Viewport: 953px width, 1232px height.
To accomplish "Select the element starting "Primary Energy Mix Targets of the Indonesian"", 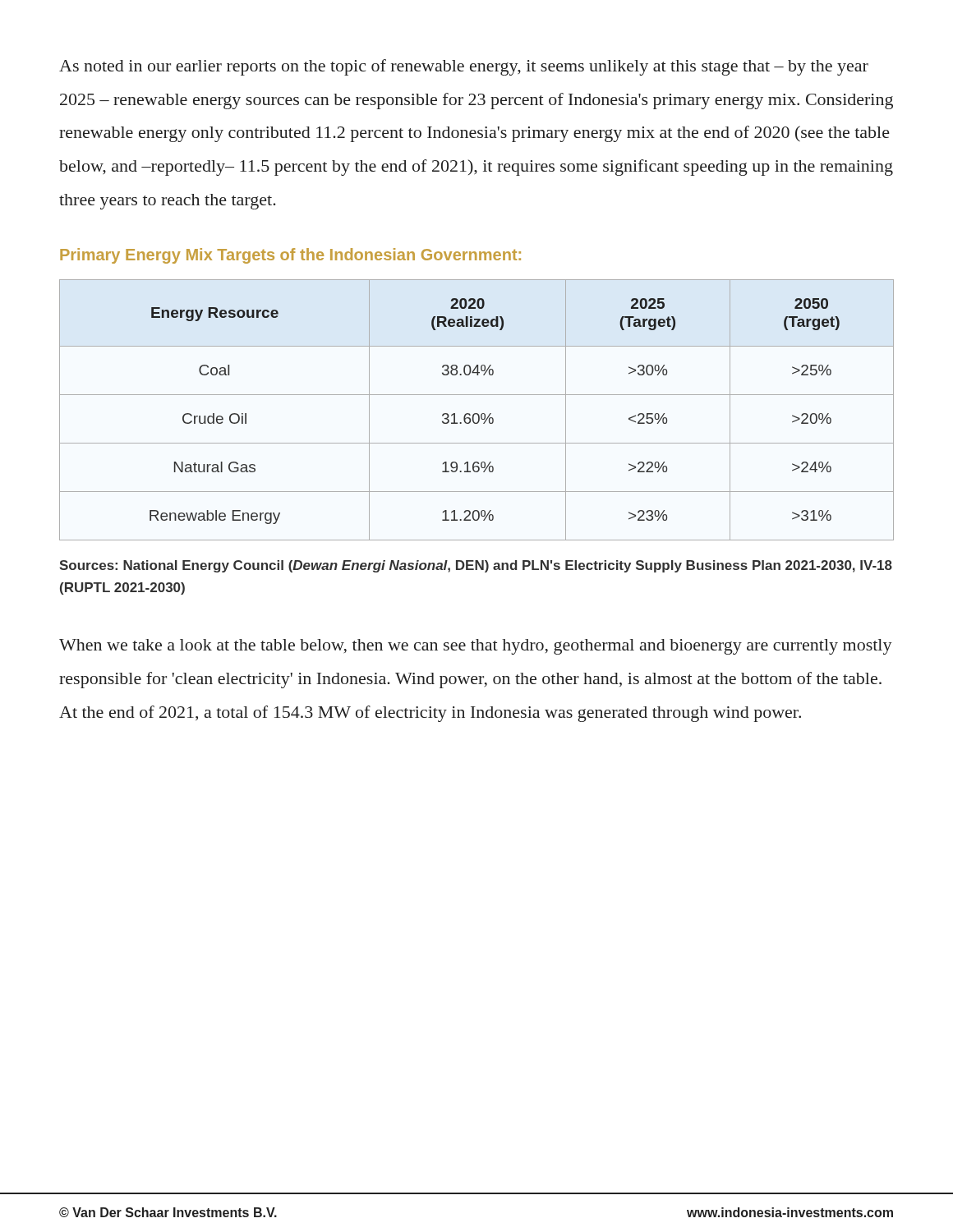I will coord(291,255).
